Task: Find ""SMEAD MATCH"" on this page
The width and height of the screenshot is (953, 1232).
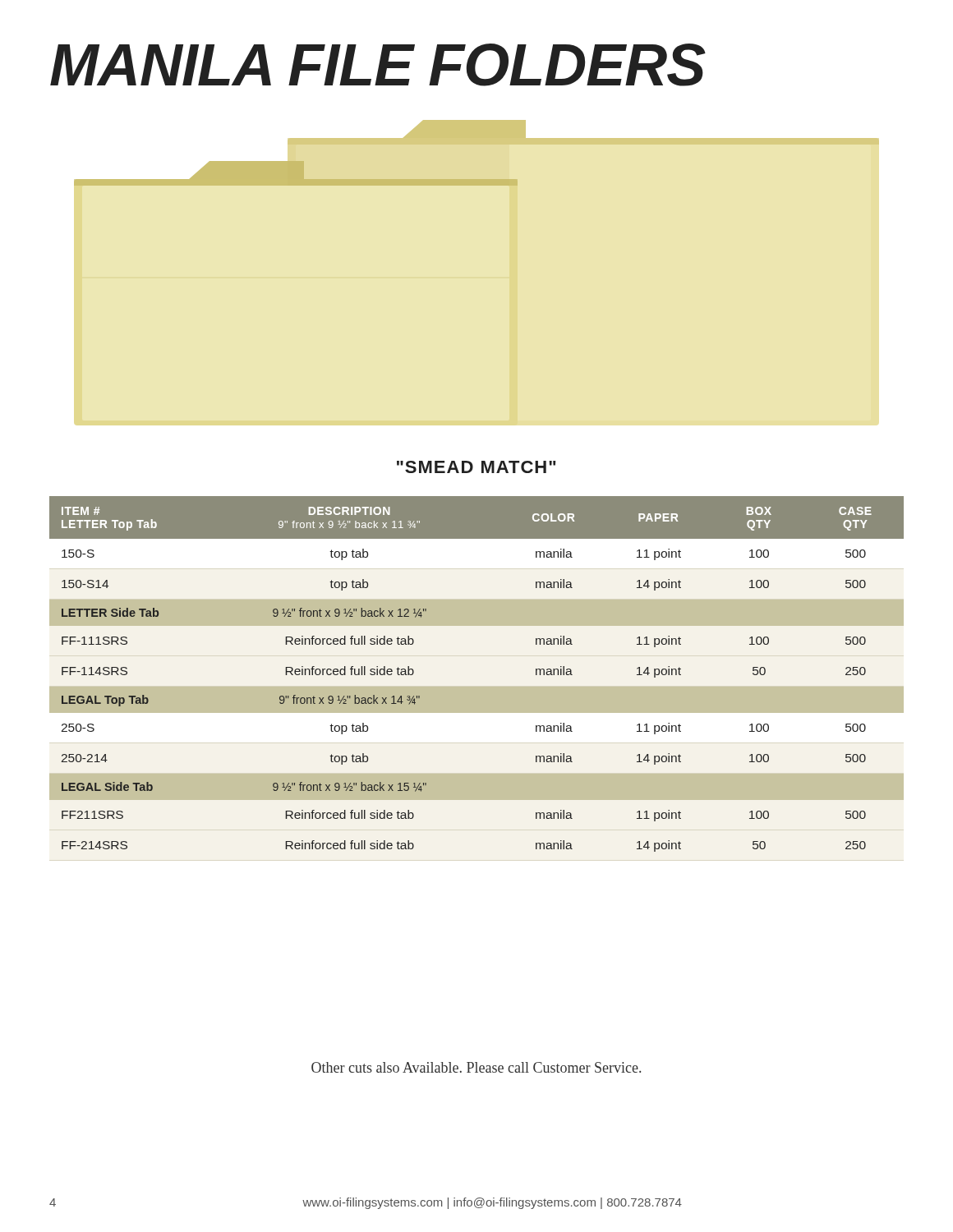Action: (476, 467)
